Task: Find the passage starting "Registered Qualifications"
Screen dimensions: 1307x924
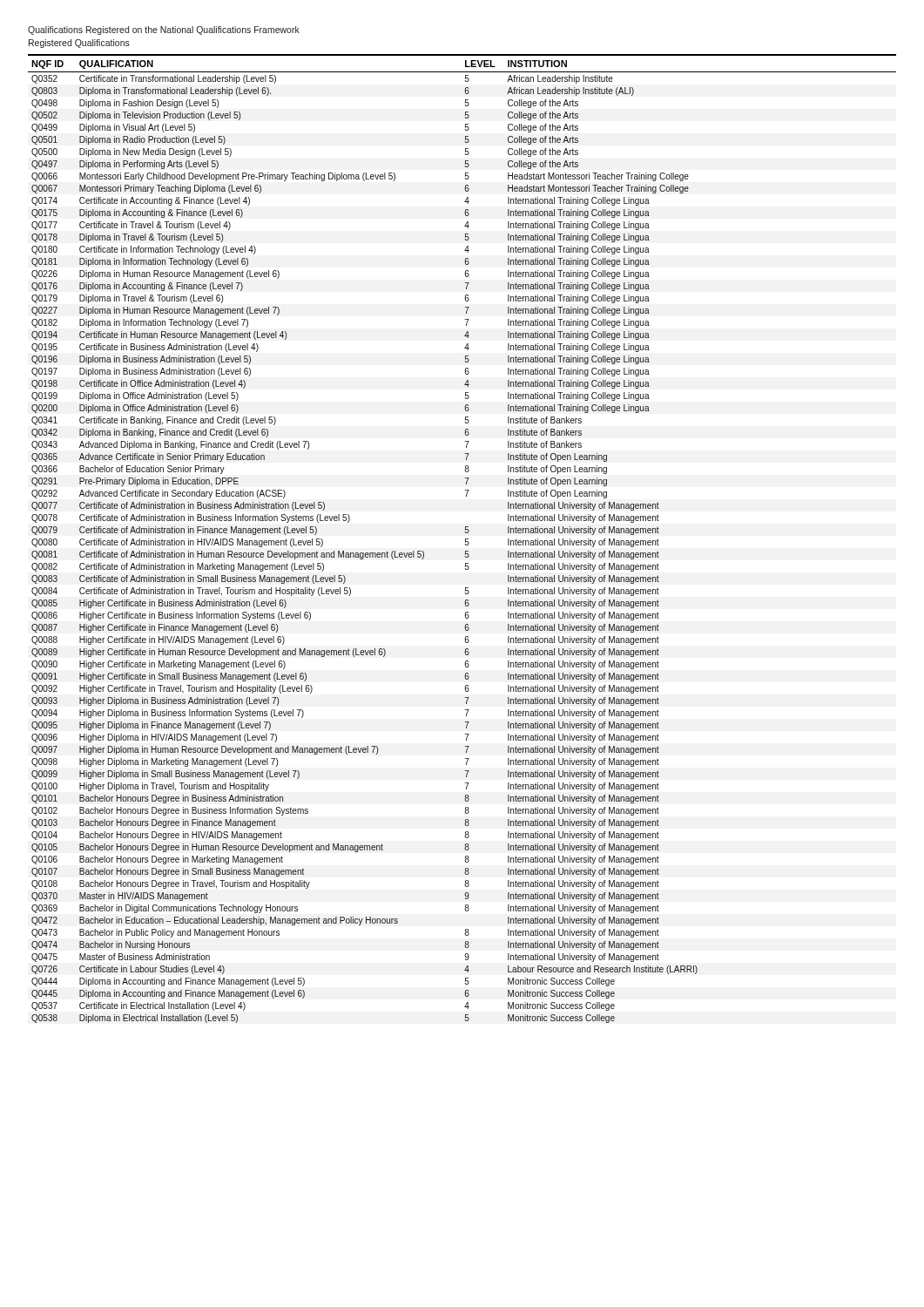Action: [x=79, y=43]
